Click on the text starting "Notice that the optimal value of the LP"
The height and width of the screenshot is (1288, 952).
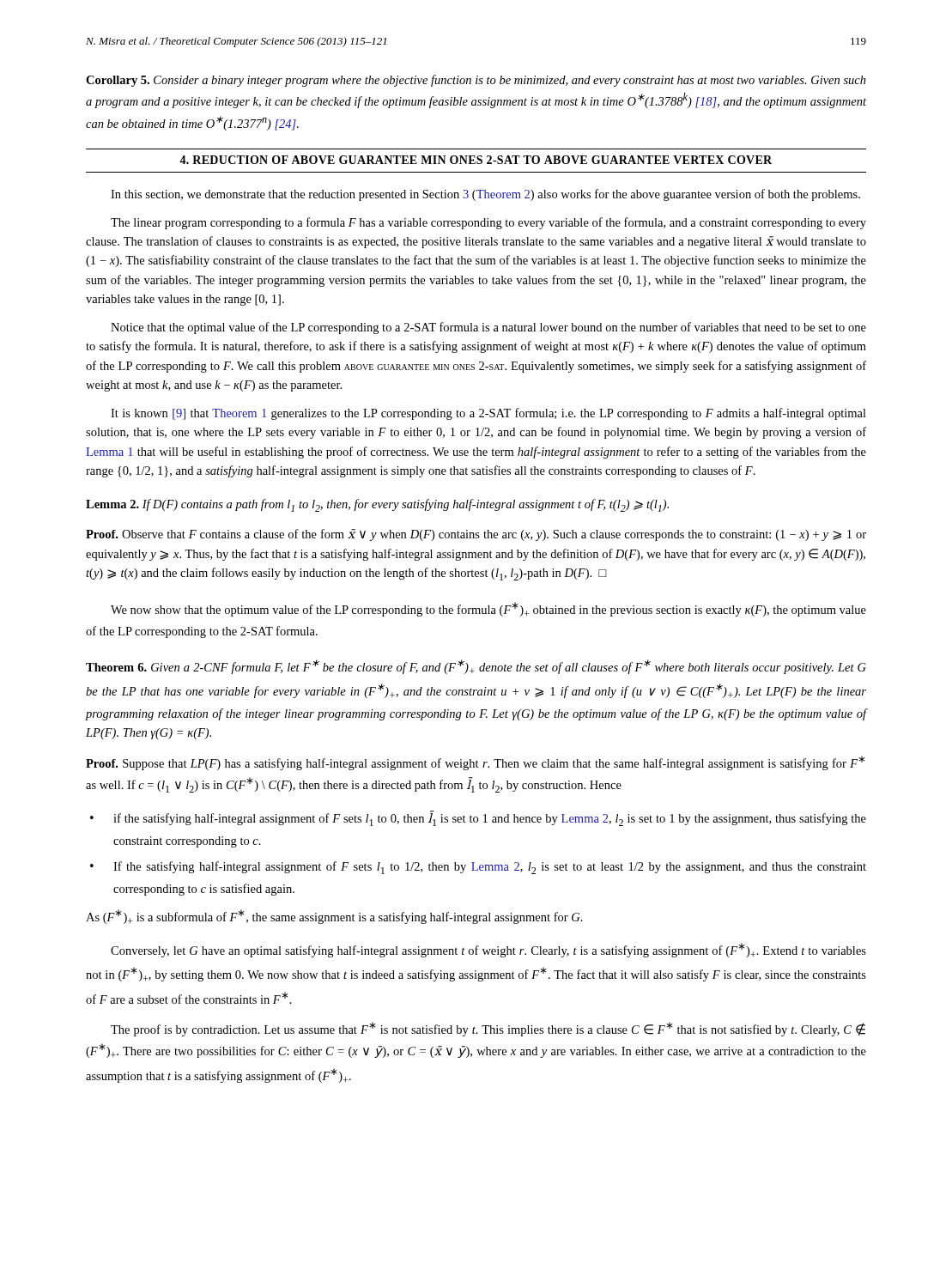coord(476,356)
